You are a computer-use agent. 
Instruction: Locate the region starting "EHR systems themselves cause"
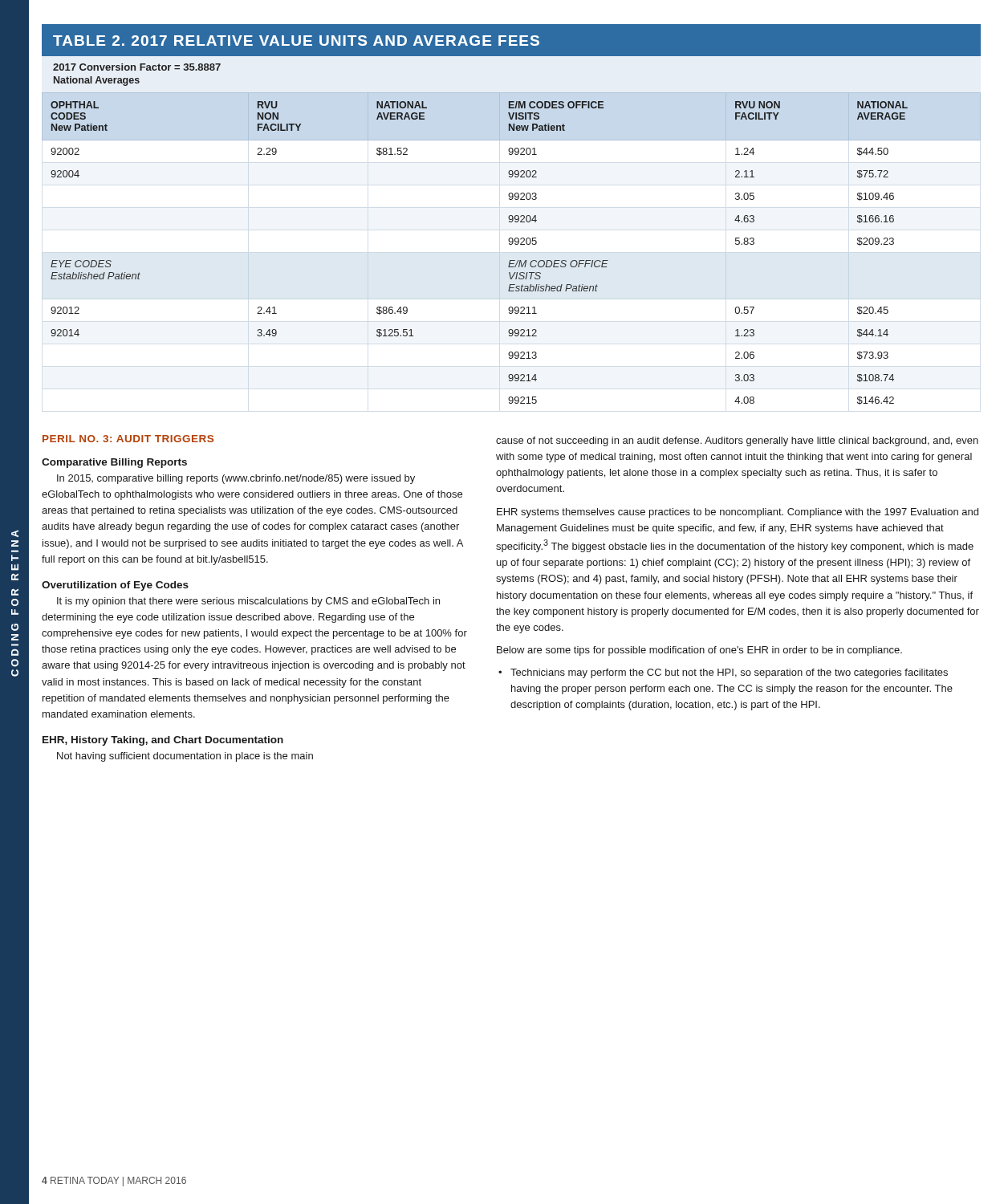click(x=738, y=570)
